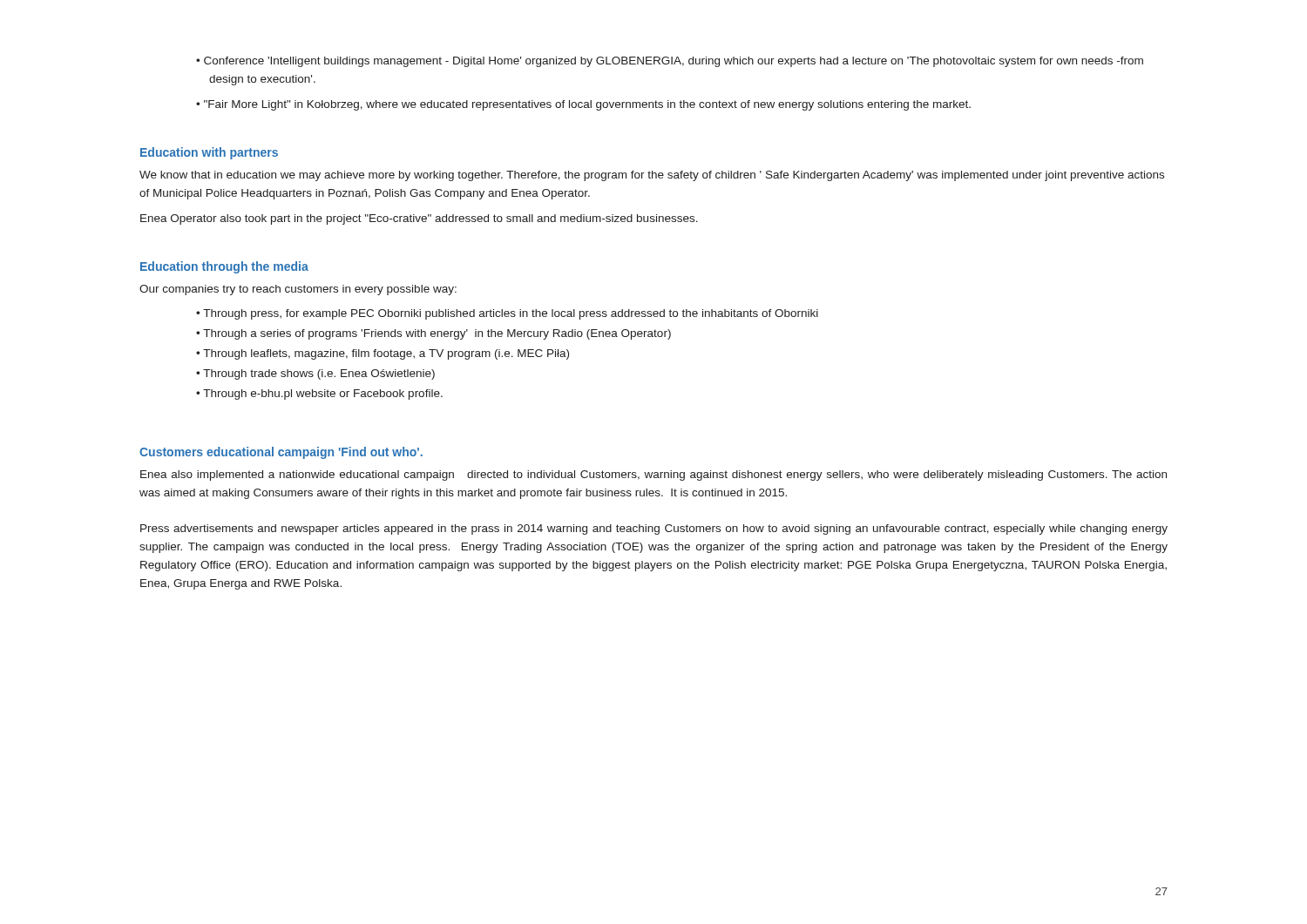Point to the block beginning "Press advertisements and newspaper articles appeared in the"
Viewport: 1307px width, 924px height.
coord(654,555)
